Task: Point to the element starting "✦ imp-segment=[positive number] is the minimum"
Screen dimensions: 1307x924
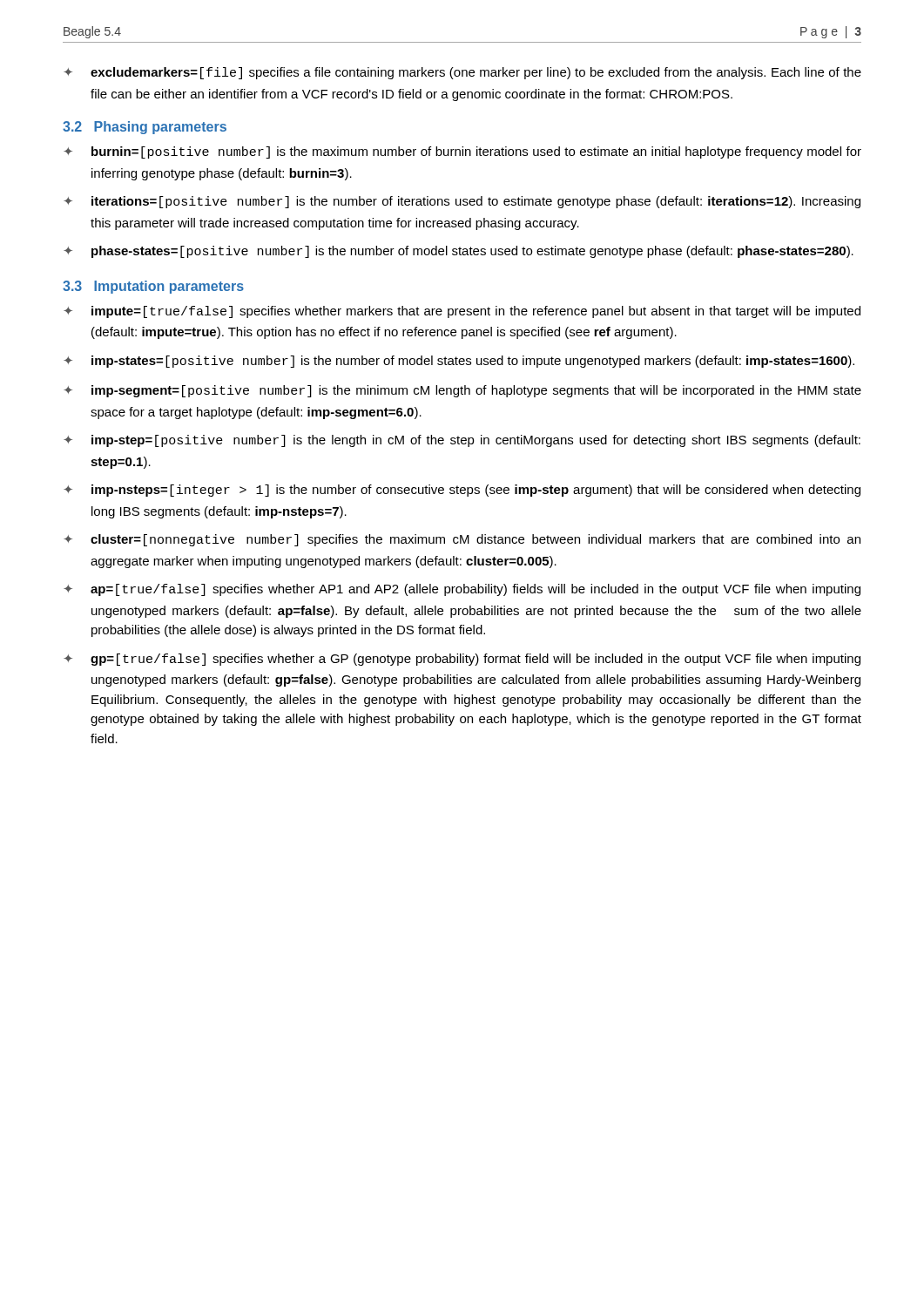Action: point(462,401)
